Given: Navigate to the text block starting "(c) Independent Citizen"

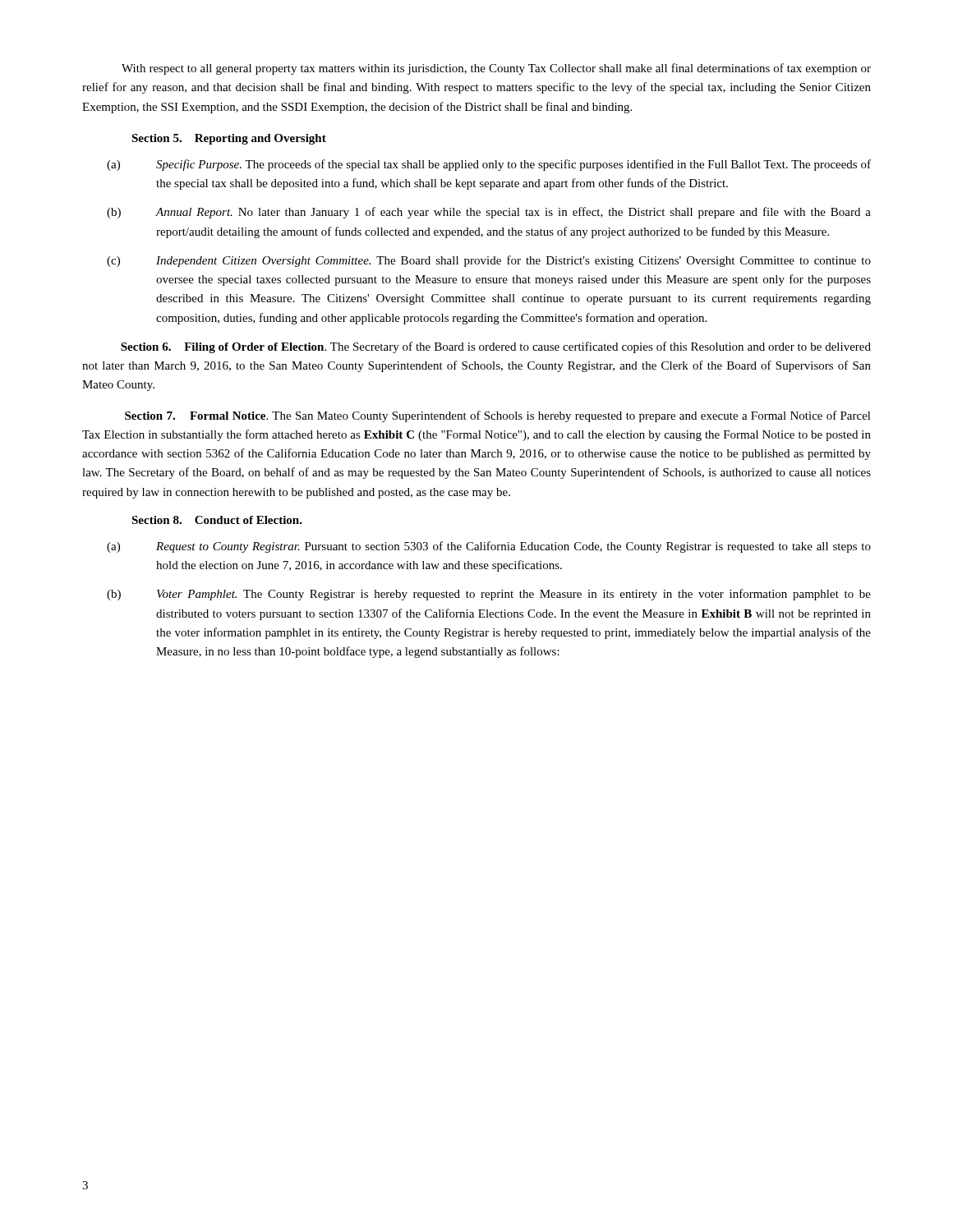Looking at the screenshot, I should [x=476, y=289].
